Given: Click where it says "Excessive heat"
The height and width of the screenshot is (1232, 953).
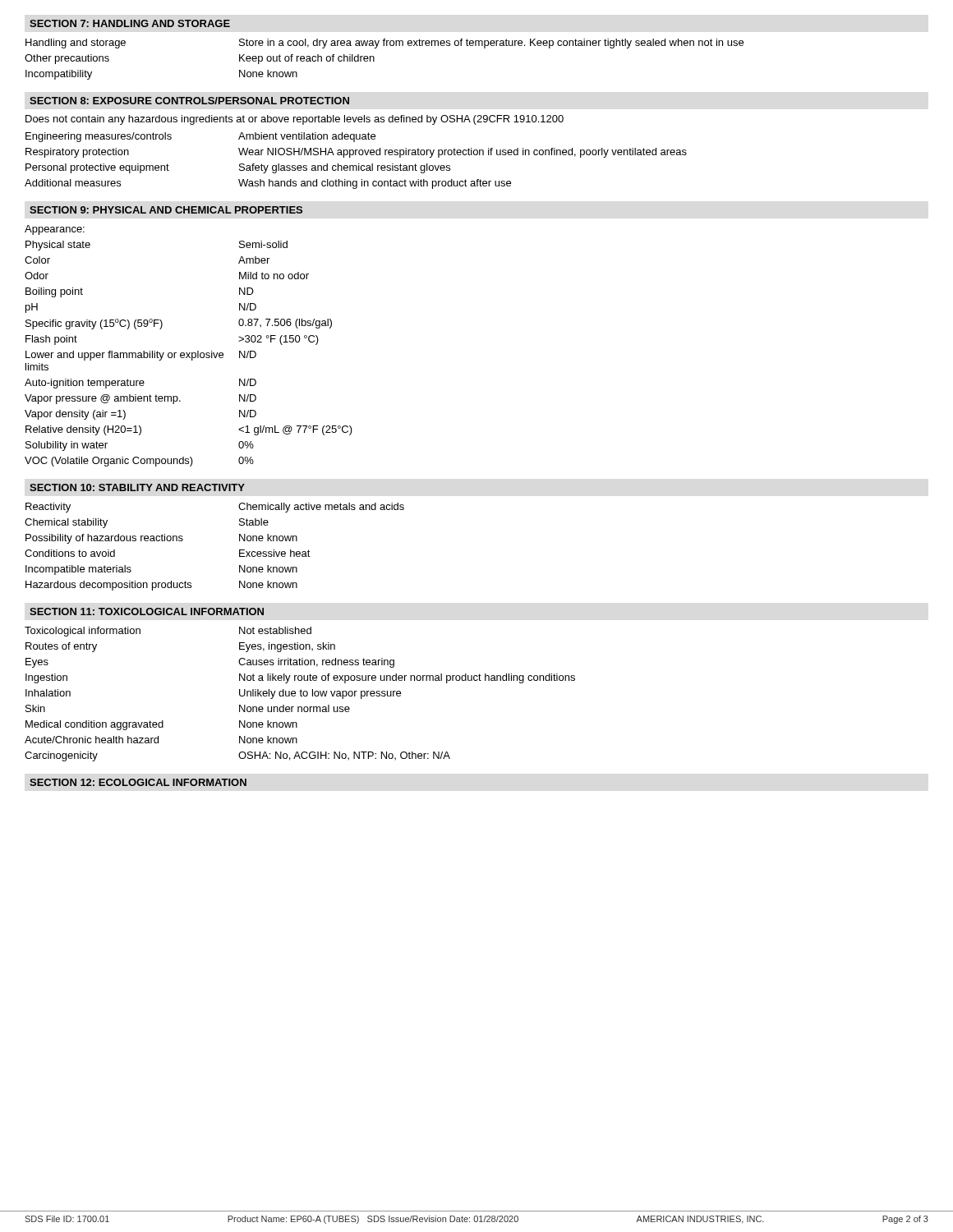Looking at the screenshot, I should click(274, 553).
